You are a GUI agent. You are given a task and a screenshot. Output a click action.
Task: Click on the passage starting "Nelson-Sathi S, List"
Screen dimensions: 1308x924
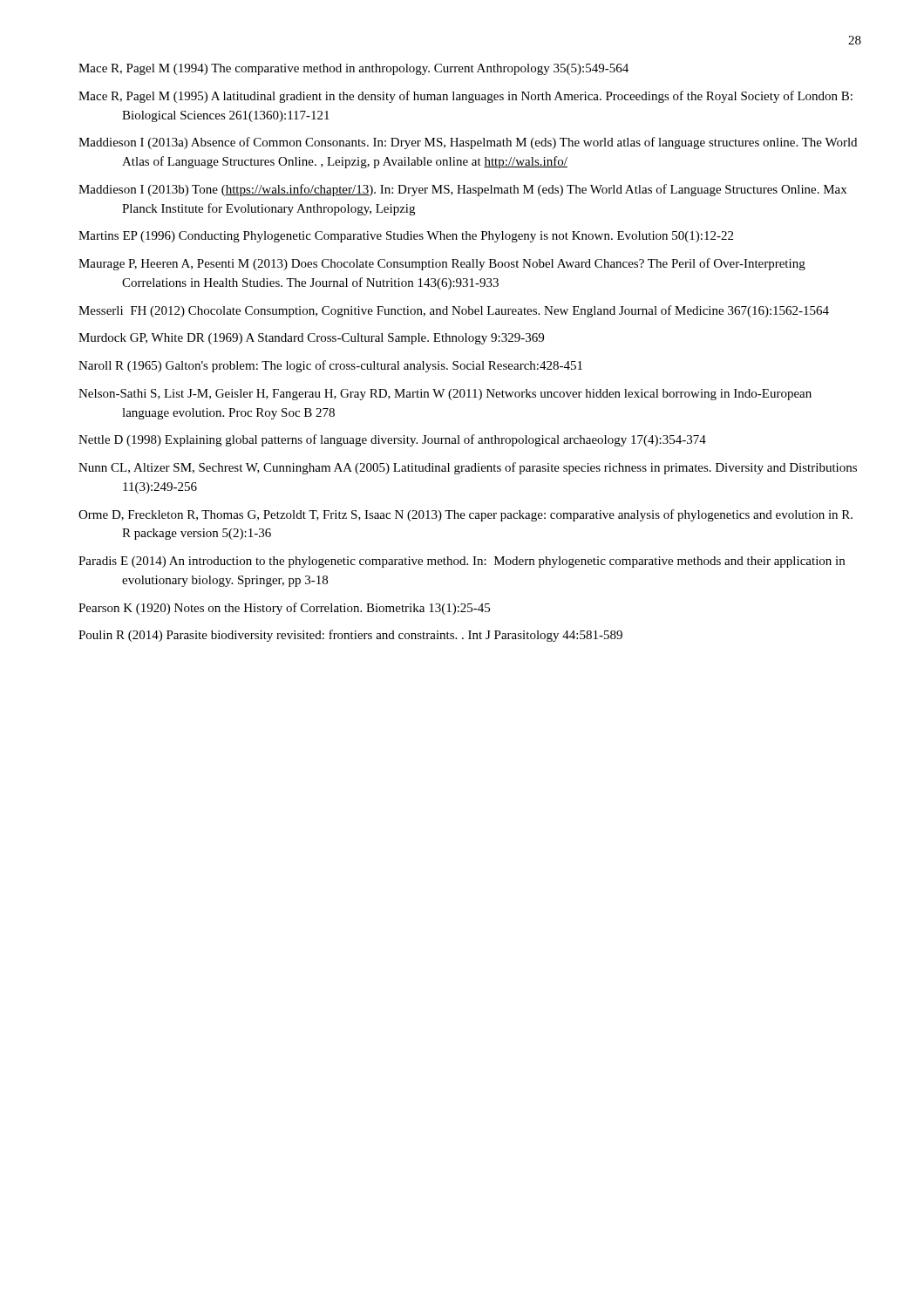(x=445, y=403)
